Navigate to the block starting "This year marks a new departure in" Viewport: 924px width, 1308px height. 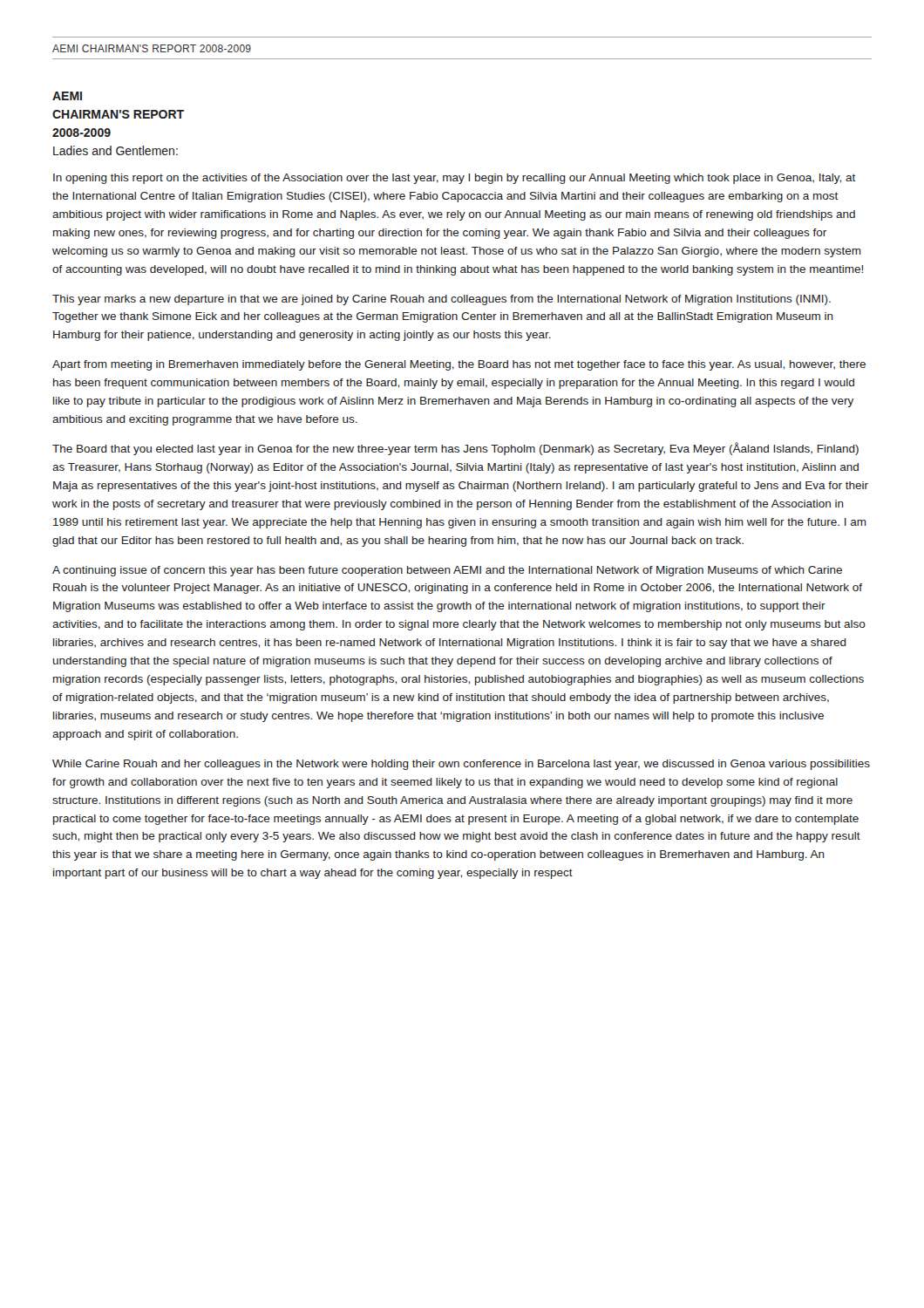tap(443, 316)
